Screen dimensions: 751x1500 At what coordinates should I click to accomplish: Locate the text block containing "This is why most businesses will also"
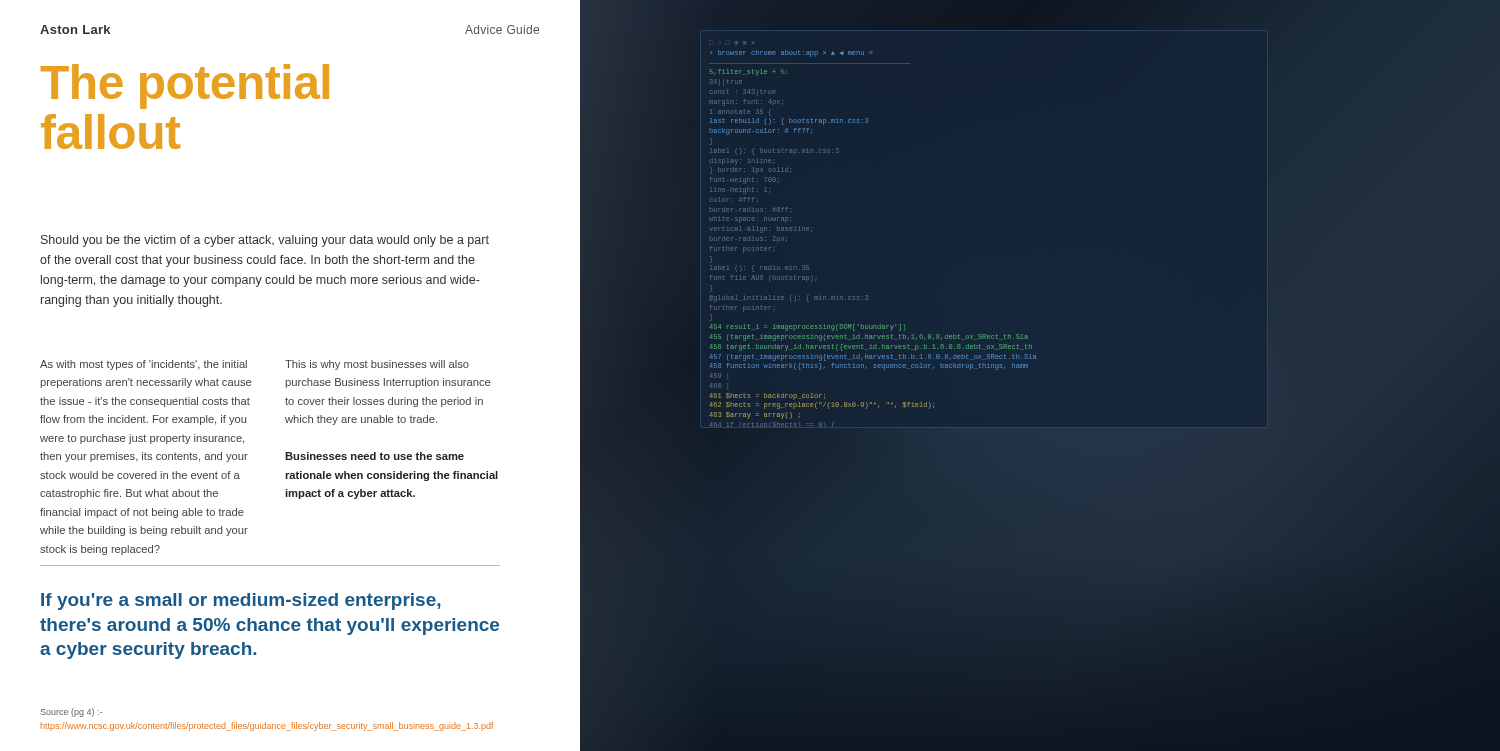click(392, 429)
